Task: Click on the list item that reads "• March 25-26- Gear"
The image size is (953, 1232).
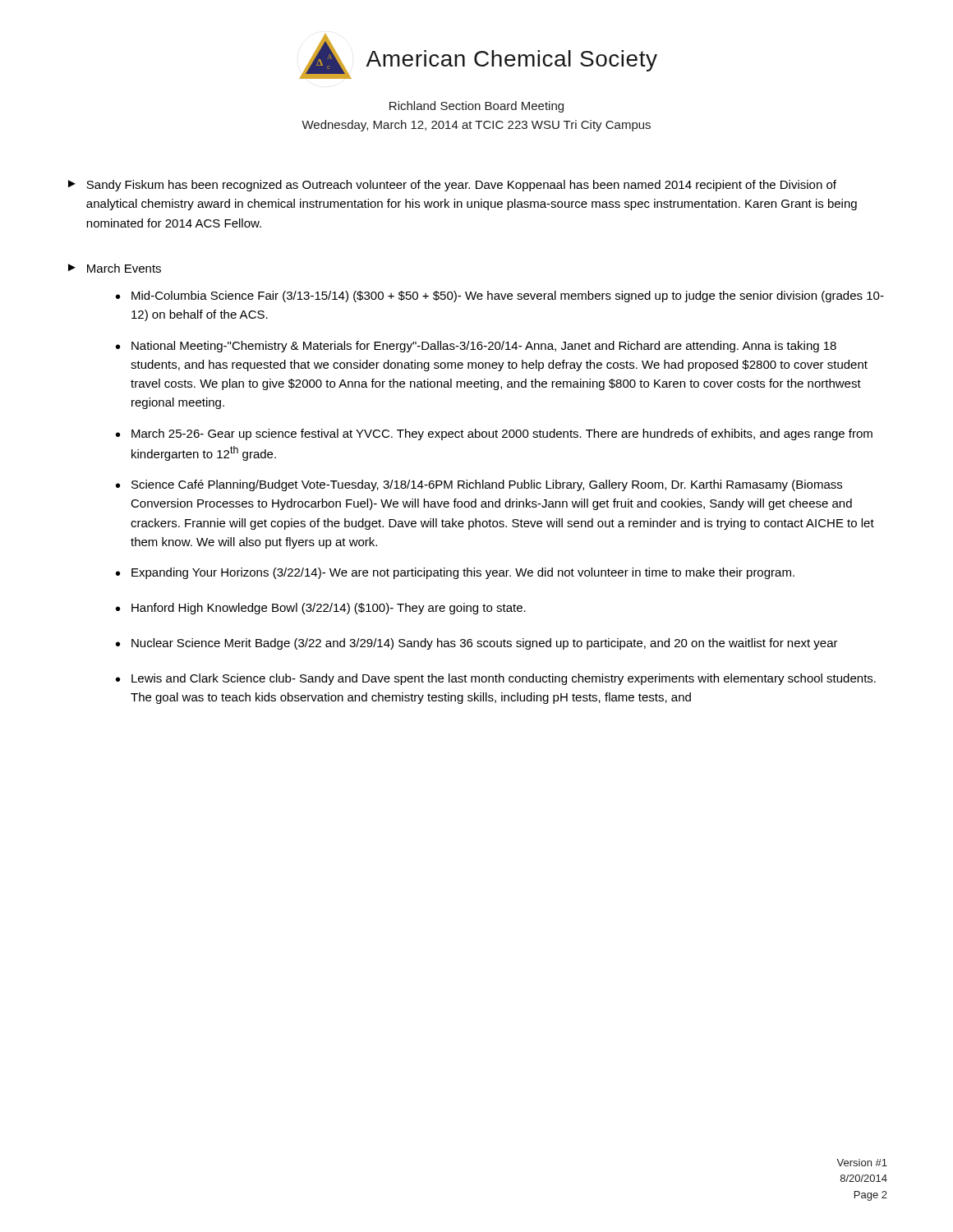Action: click(x=501, y=443)
